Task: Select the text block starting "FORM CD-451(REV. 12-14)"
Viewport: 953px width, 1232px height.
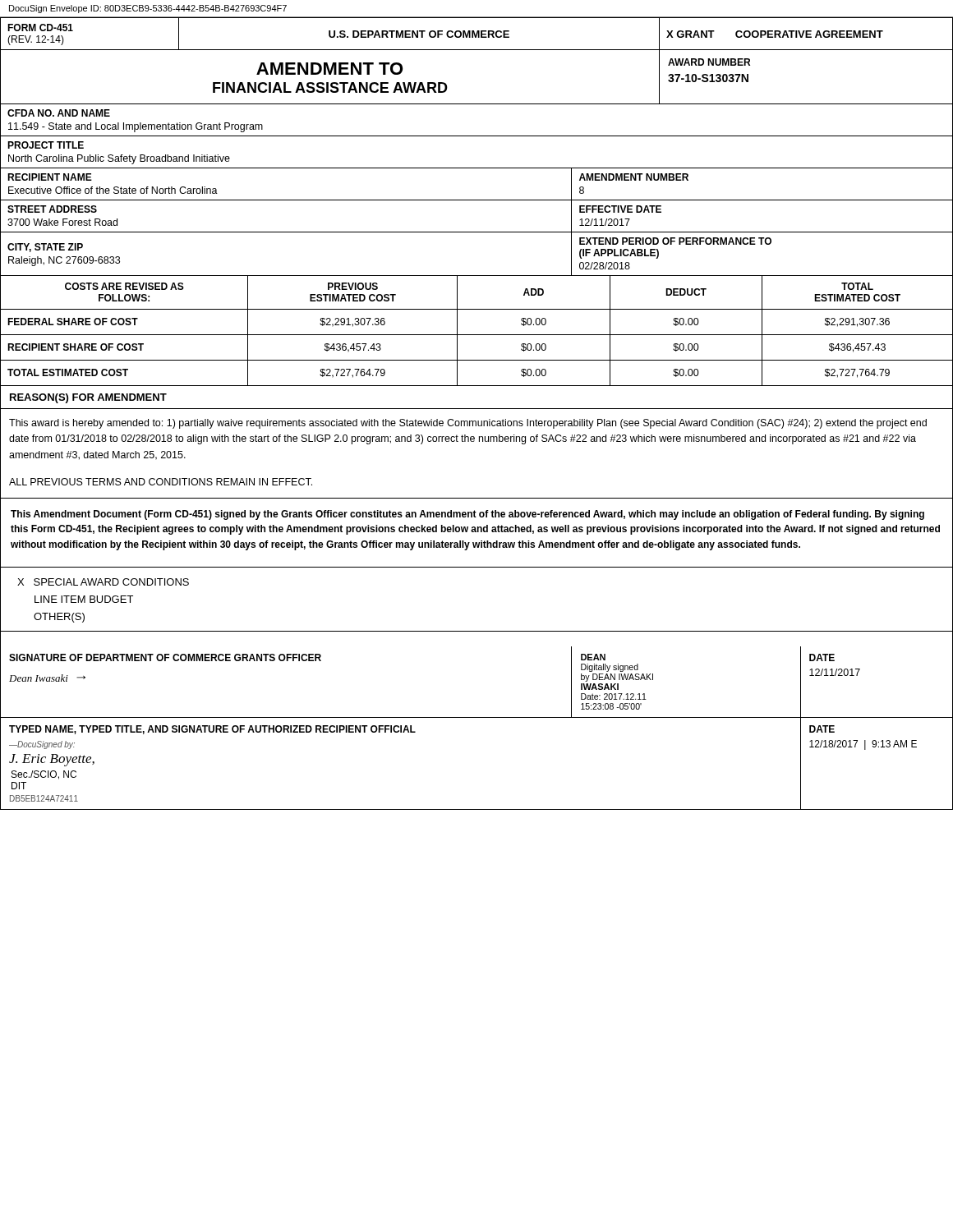Action: tap(40, 34)
